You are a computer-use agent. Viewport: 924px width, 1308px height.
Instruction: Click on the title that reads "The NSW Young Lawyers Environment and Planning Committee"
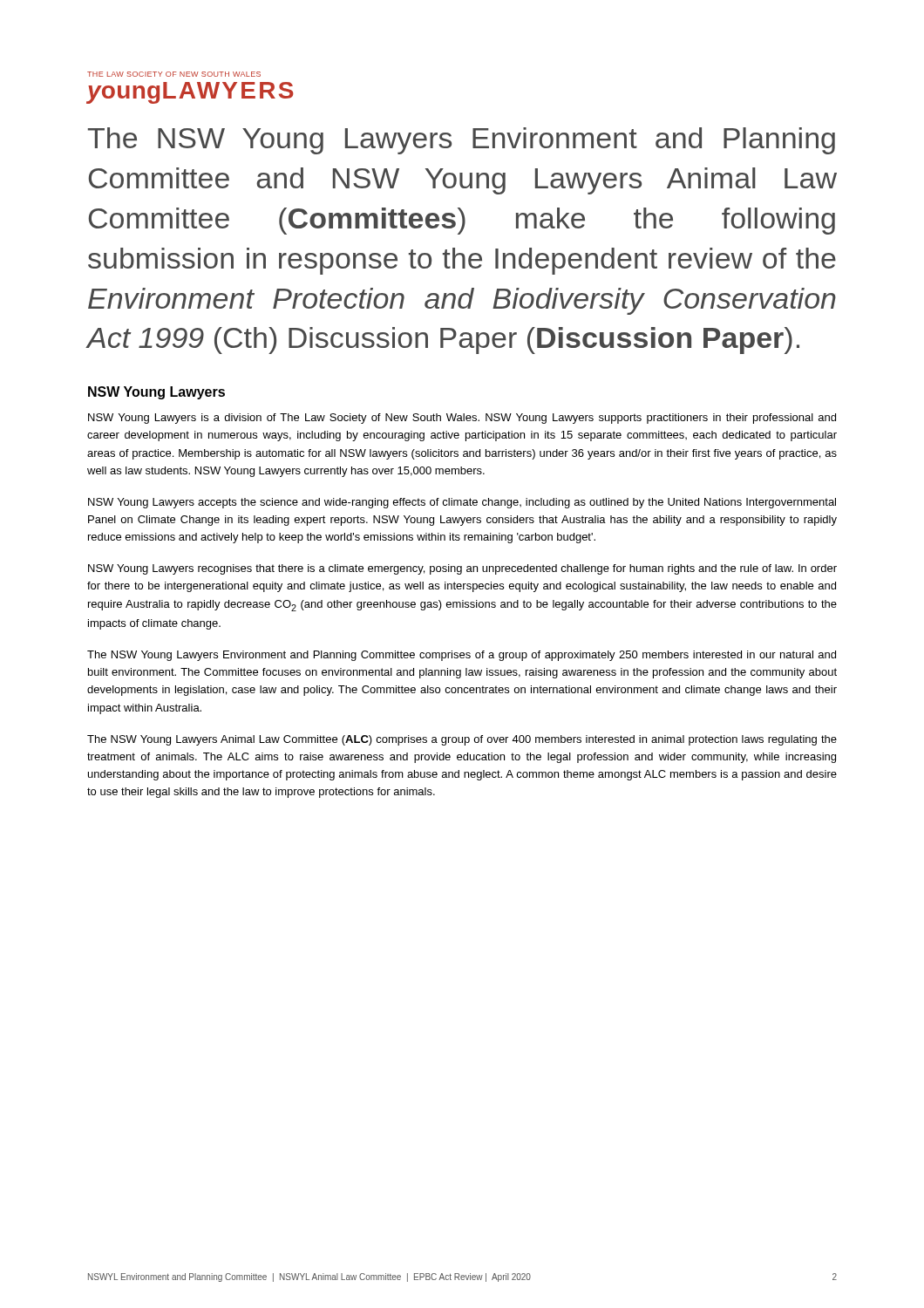pyautogui.click(x=462, y=238)
